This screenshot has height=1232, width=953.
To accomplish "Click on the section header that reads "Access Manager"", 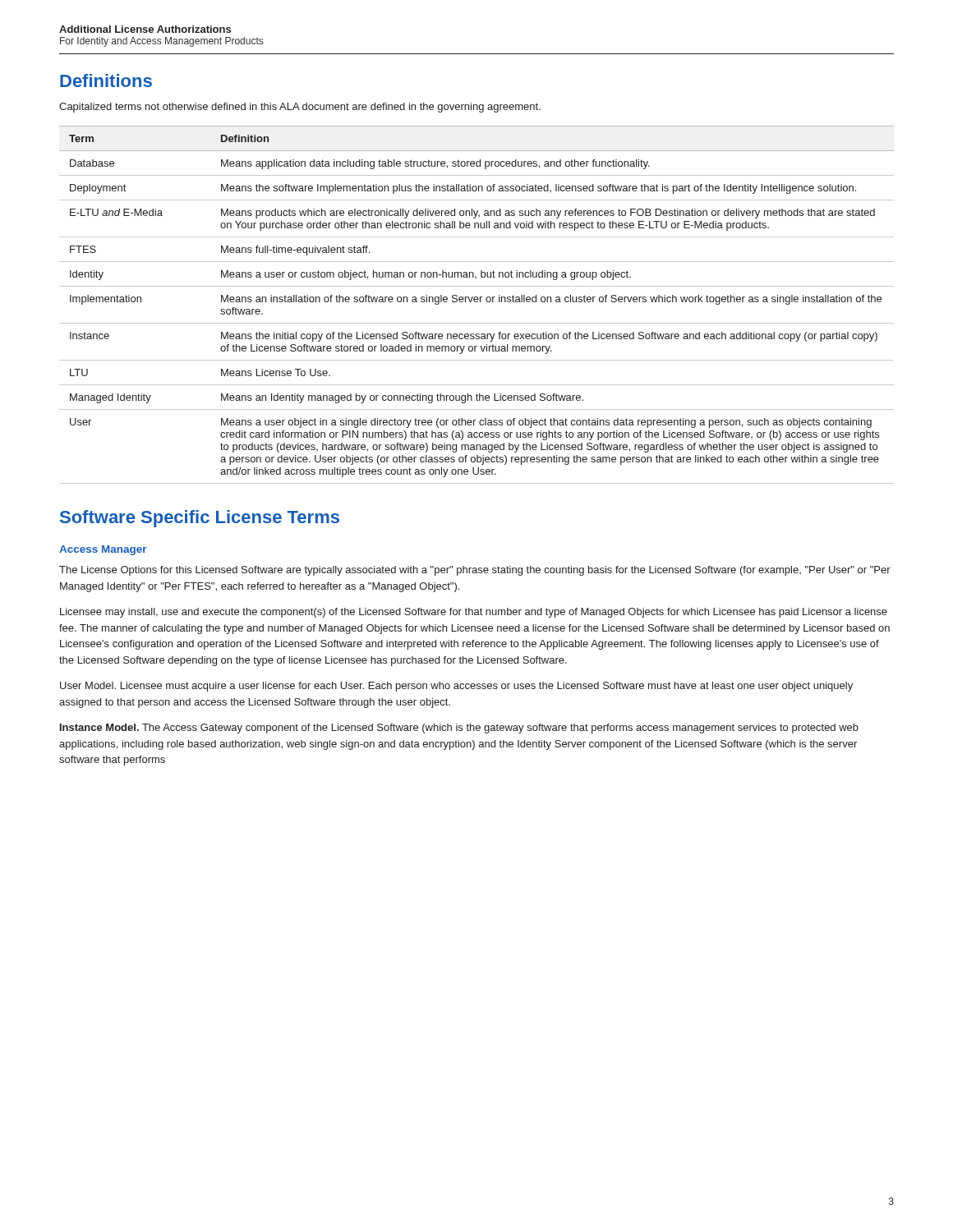I will pyautogui.click(x=103, y=549).
